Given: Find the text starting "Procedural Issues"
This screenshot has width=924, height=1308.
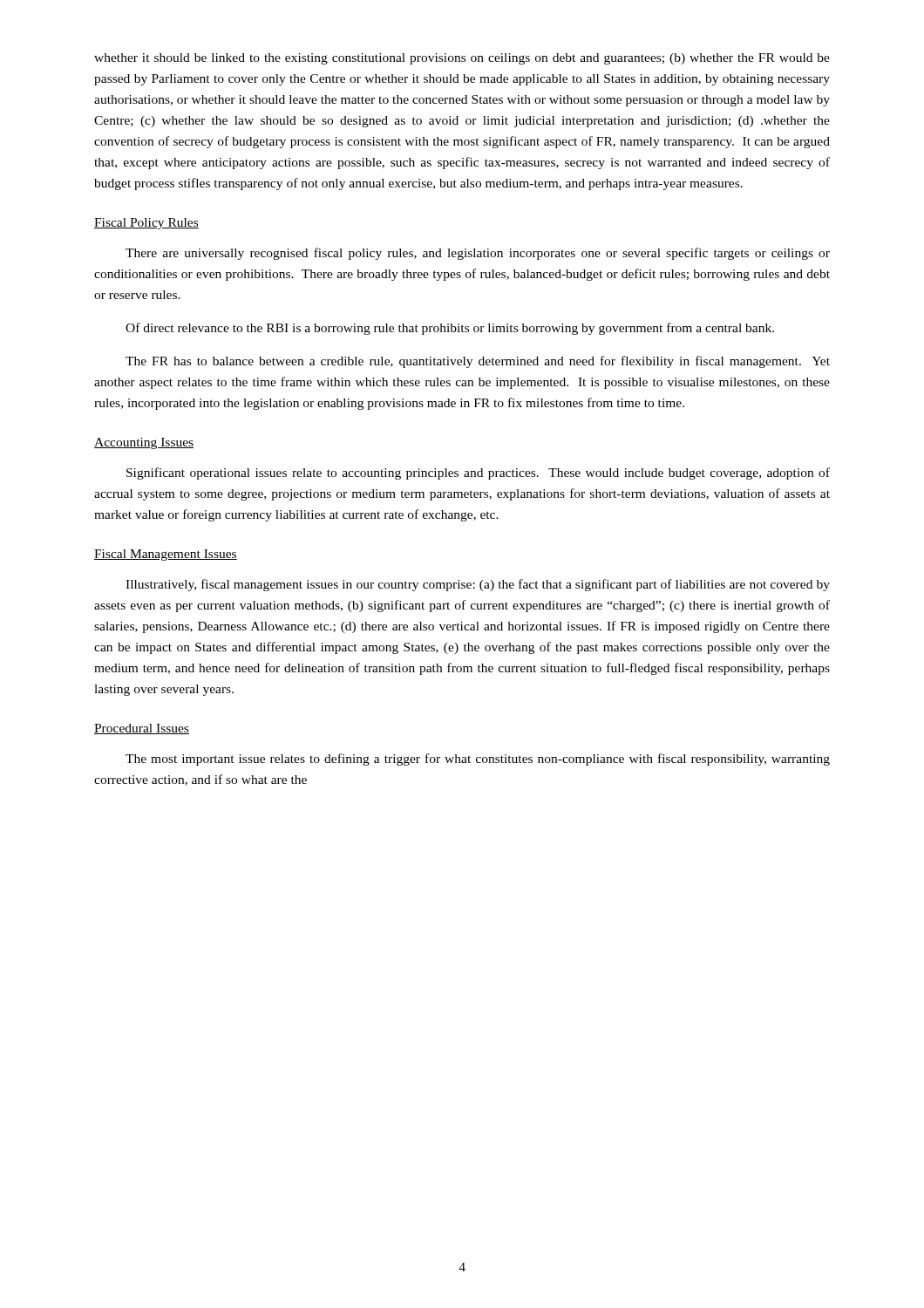Looking at the screenshot, I should (x=142, y=728).
